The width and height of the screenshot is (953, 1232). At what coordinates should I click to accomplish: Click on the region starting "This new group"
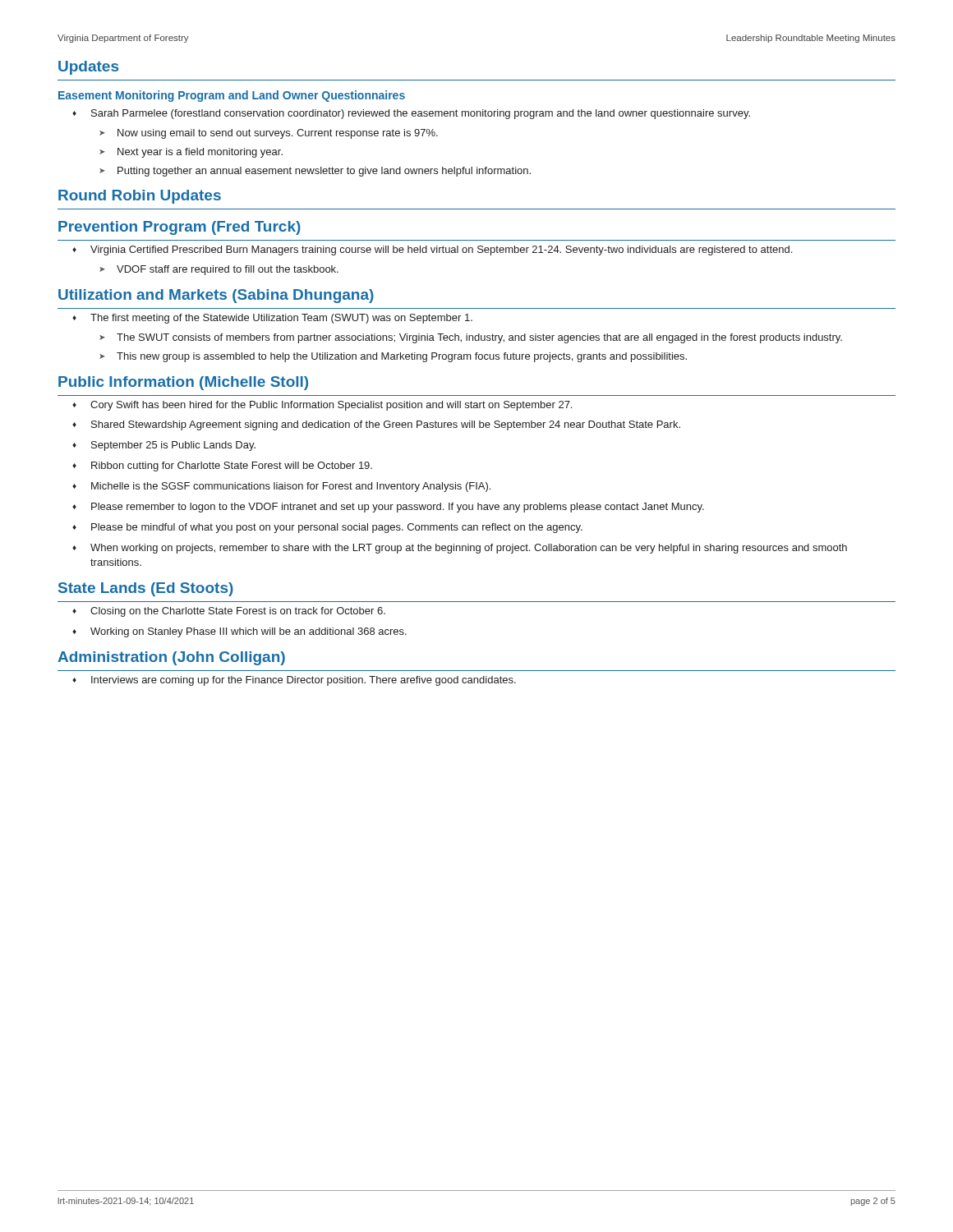click(497, 357)
